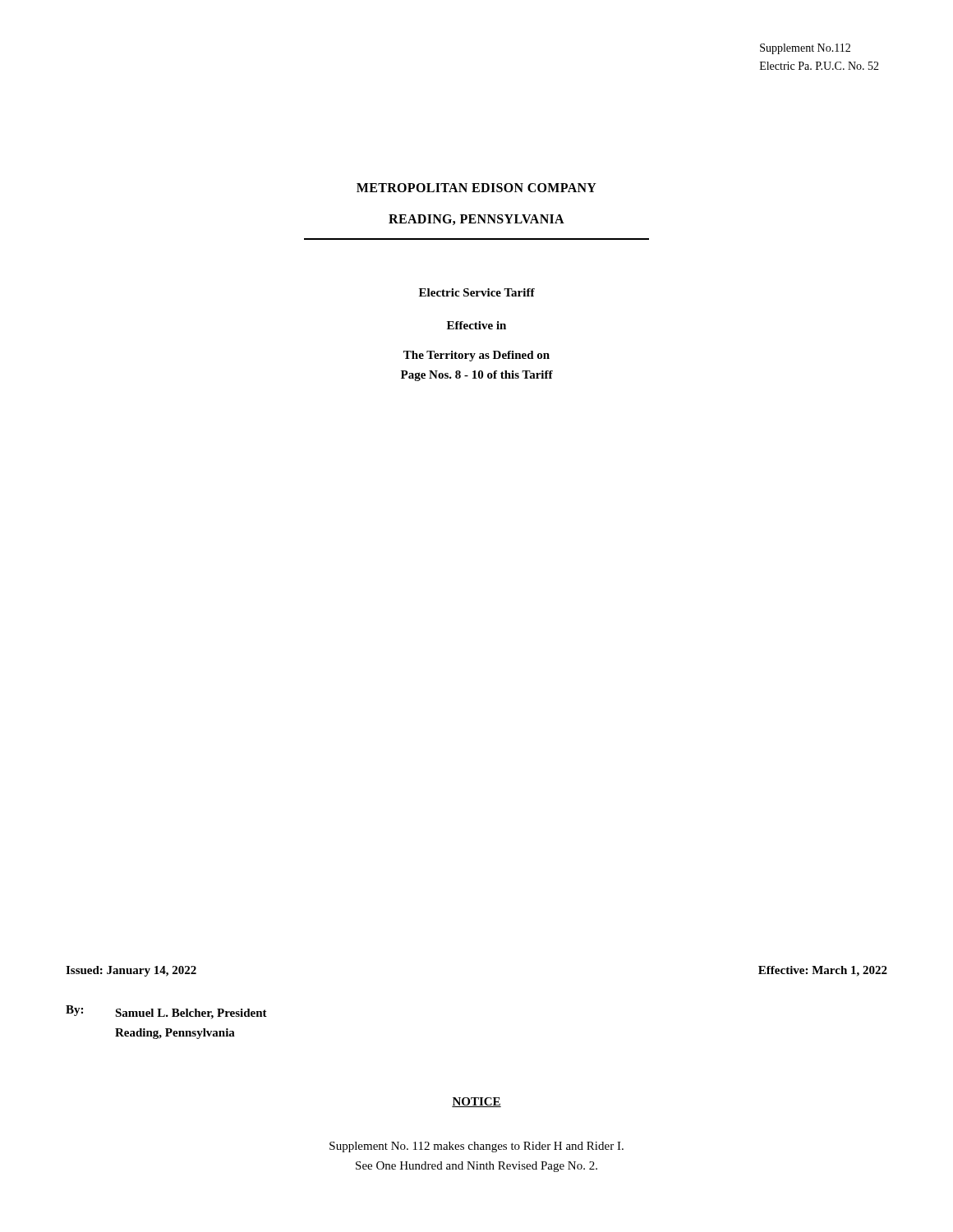Click on the text block starting "The Territory as Defined on Page Nos."
The image size is (953, 1232).
[476, 365]
